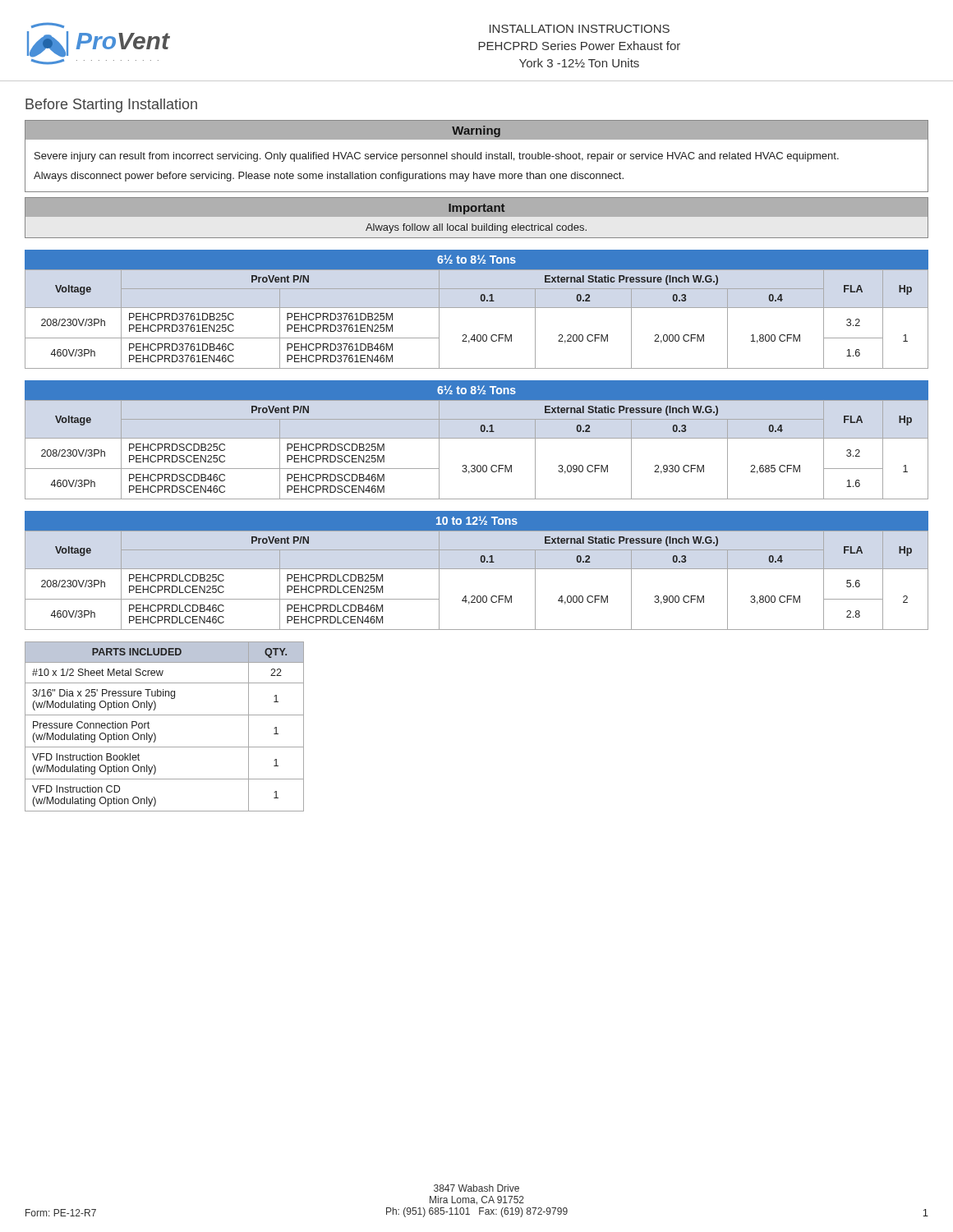
Task: Click on the logo
Action: point(123,44)
